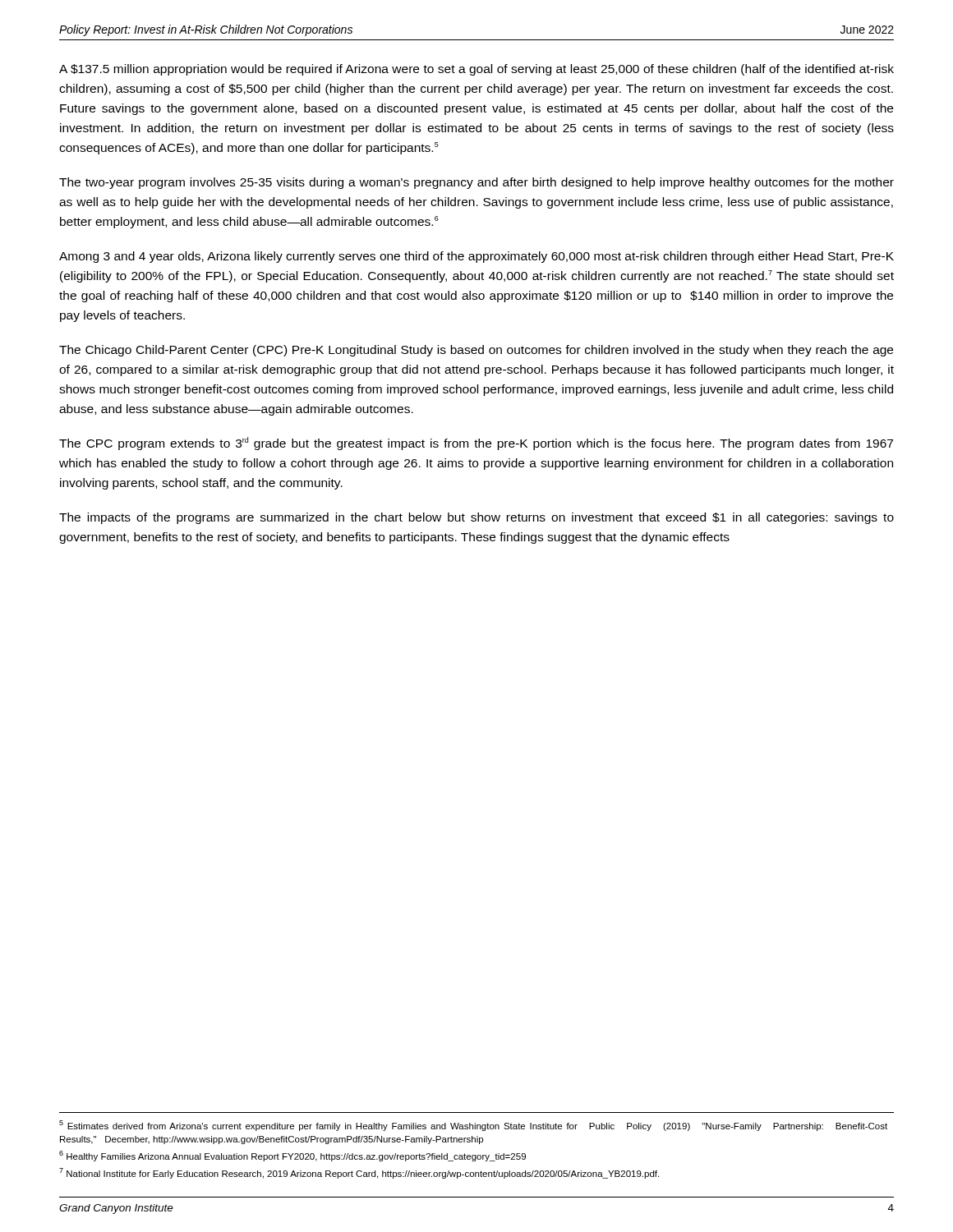The width and height of the screenshot is (953, 1232).
Task: Click on the text starting "7 National Institute for Early Education"
Action: pyautogui.click(x=360, y=1172)
